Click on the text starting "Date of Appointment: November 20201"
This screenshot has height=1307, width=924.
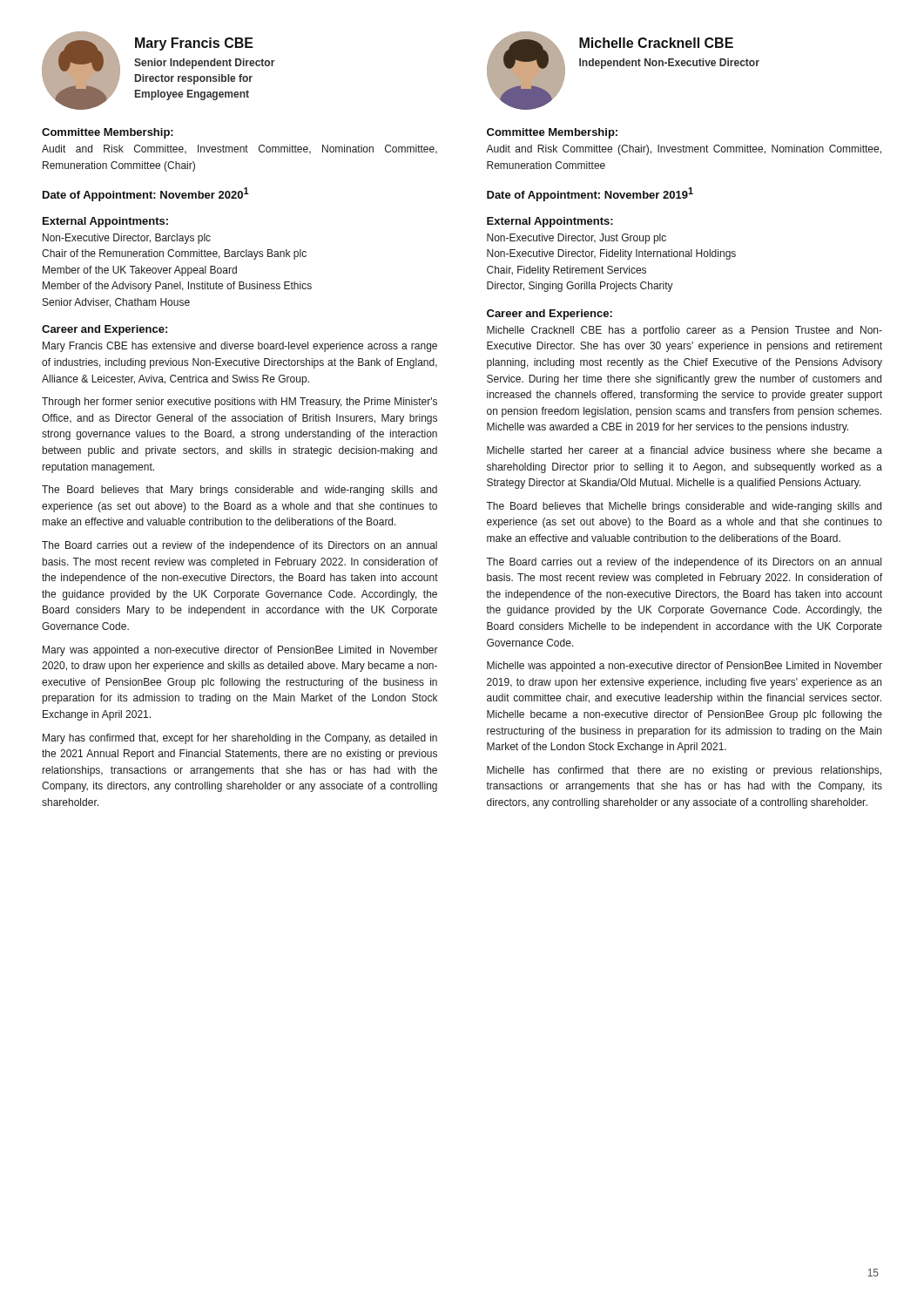145,194
